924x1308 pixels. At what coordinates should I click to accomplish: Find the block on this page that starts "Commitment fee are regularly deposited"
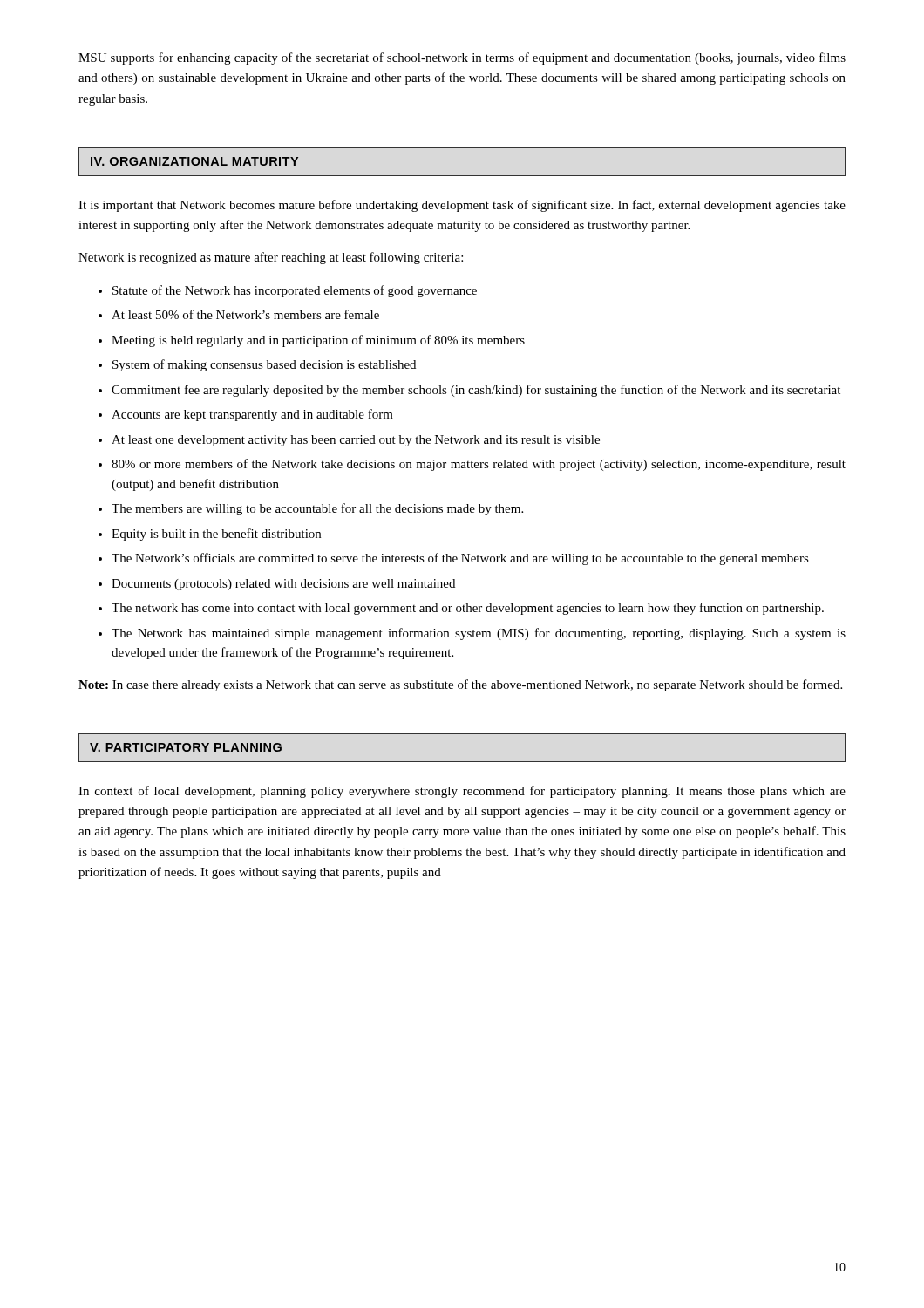click(x=476, y=389)
